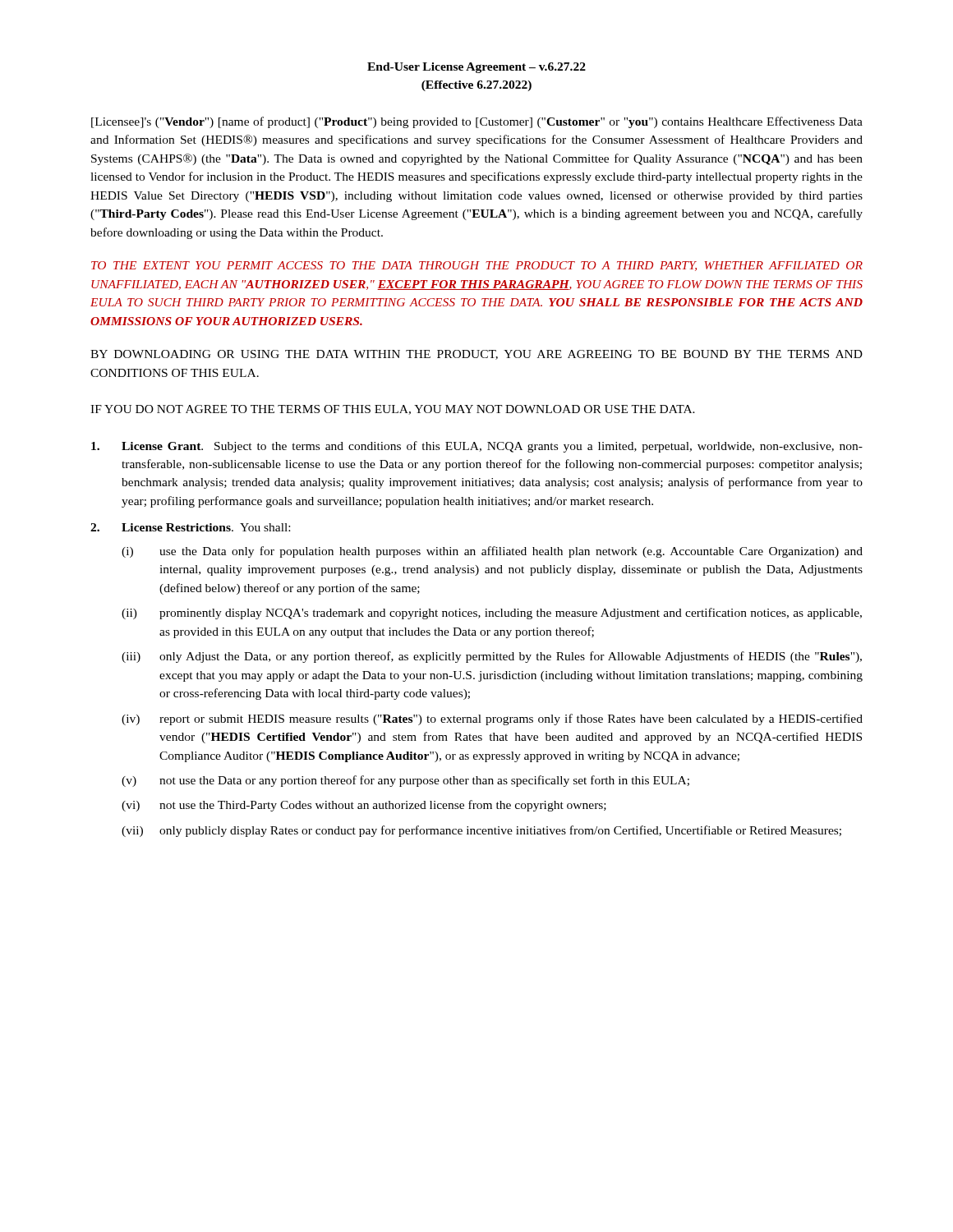
Task: Select the list item with the text "(vii) only publicly display Rates or conduct pay"
Action: pyautogui.click(x=492, y=830)
